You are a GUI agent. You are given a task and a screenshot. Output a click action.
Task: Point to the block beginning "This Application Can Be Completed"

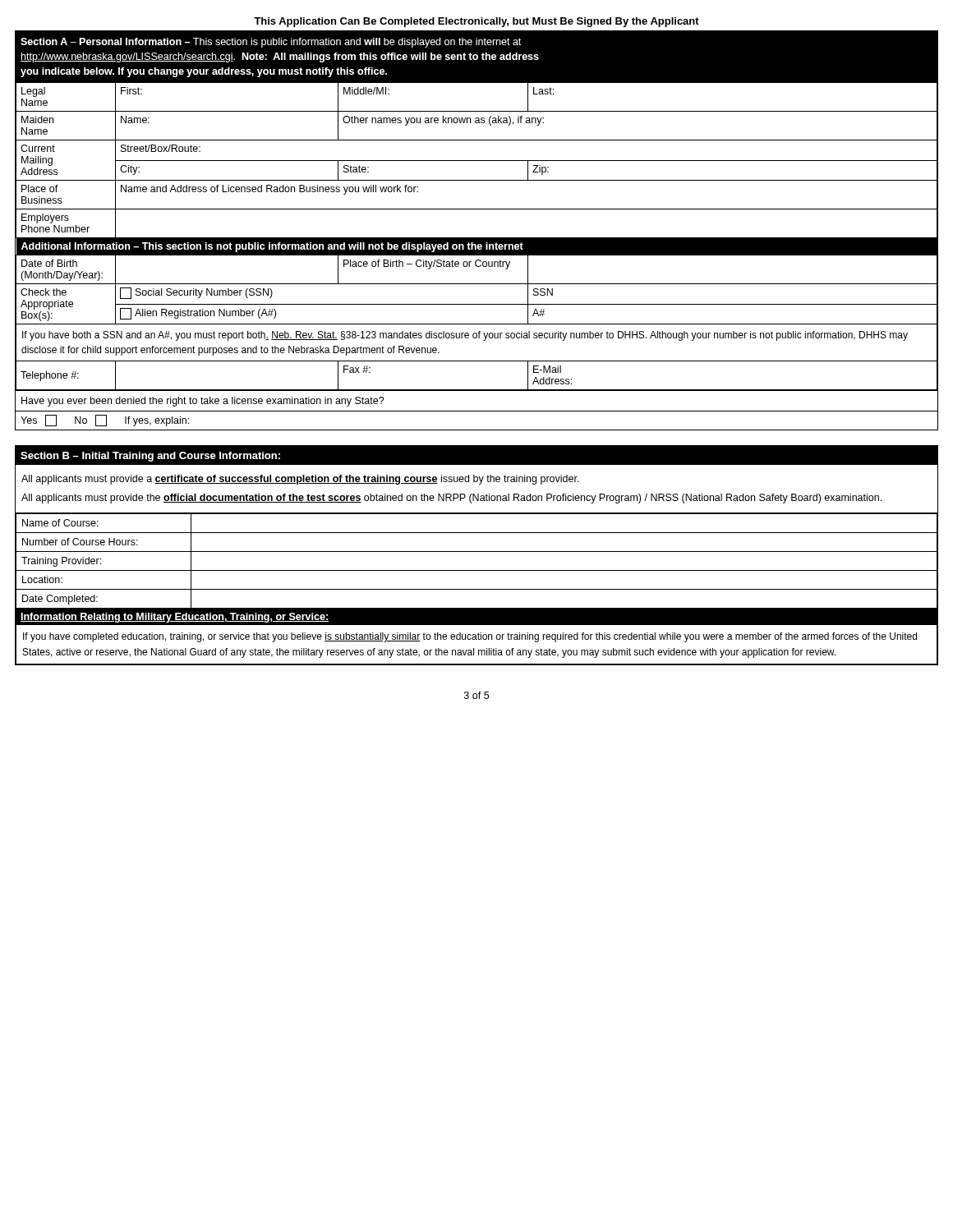(476, 21)
